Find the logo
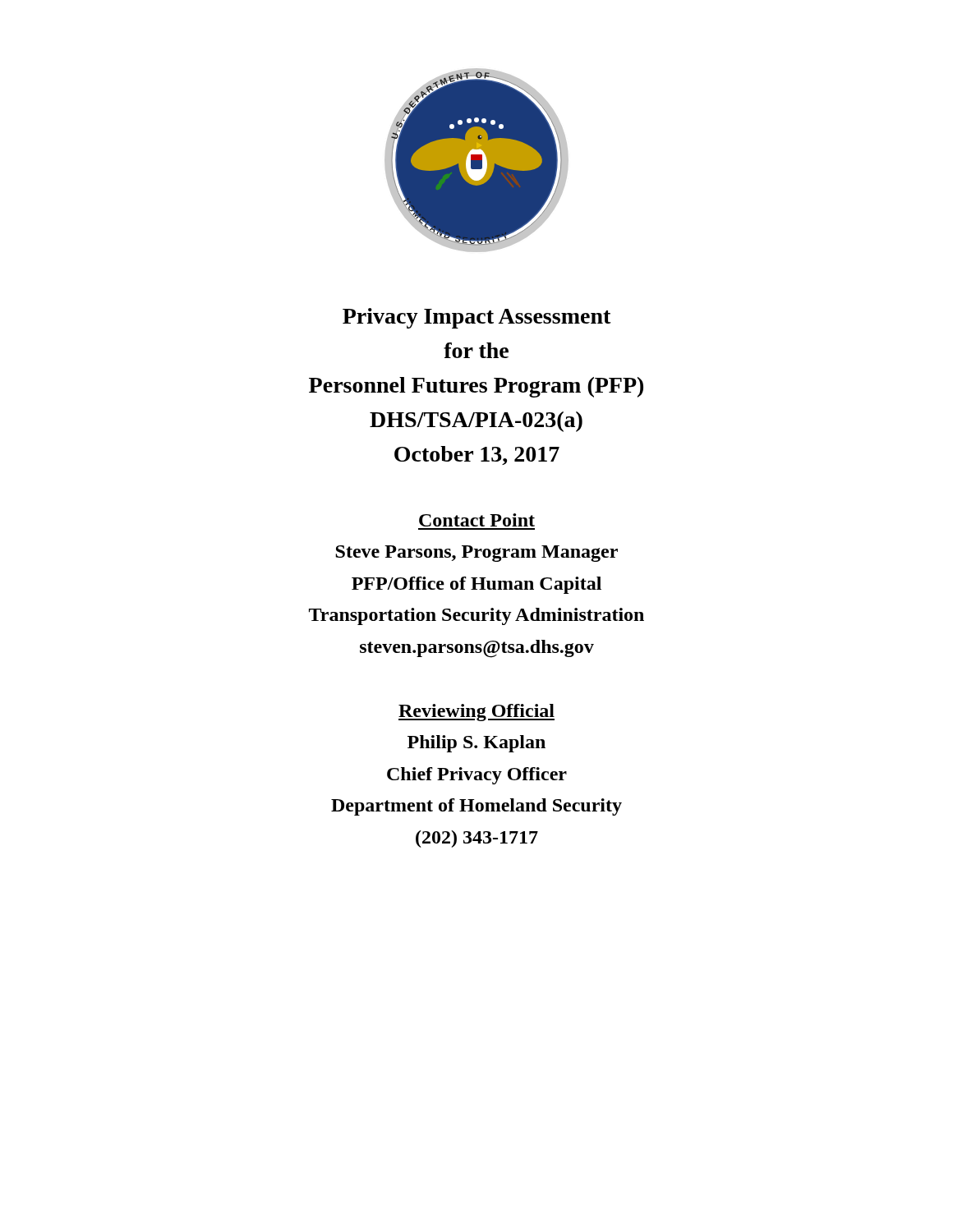Screen dimensions: 1232x953 476,162
